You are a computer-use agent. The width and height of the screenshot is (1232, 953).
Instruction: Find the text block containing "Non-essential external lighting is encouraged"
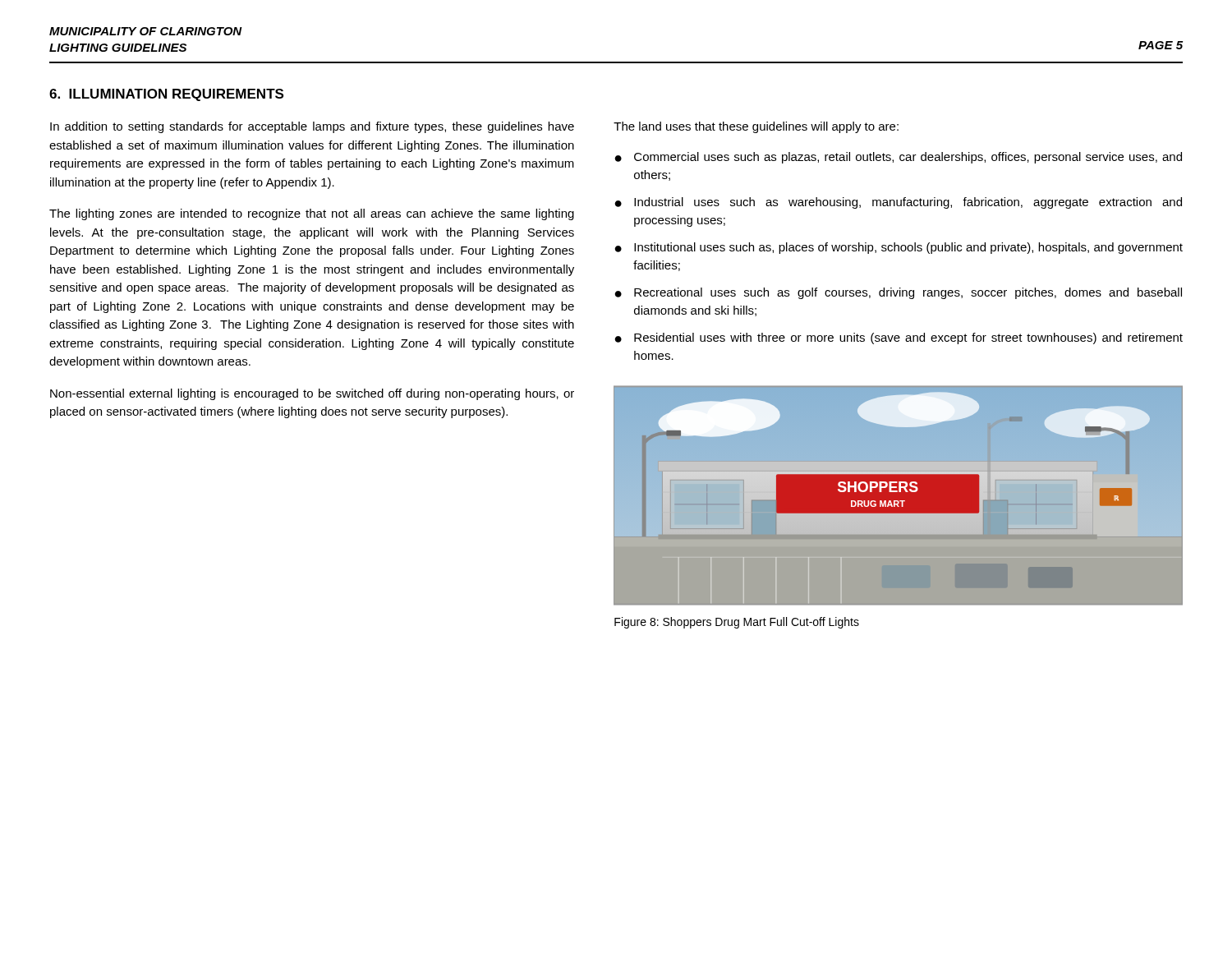click(x=312, y=403)
